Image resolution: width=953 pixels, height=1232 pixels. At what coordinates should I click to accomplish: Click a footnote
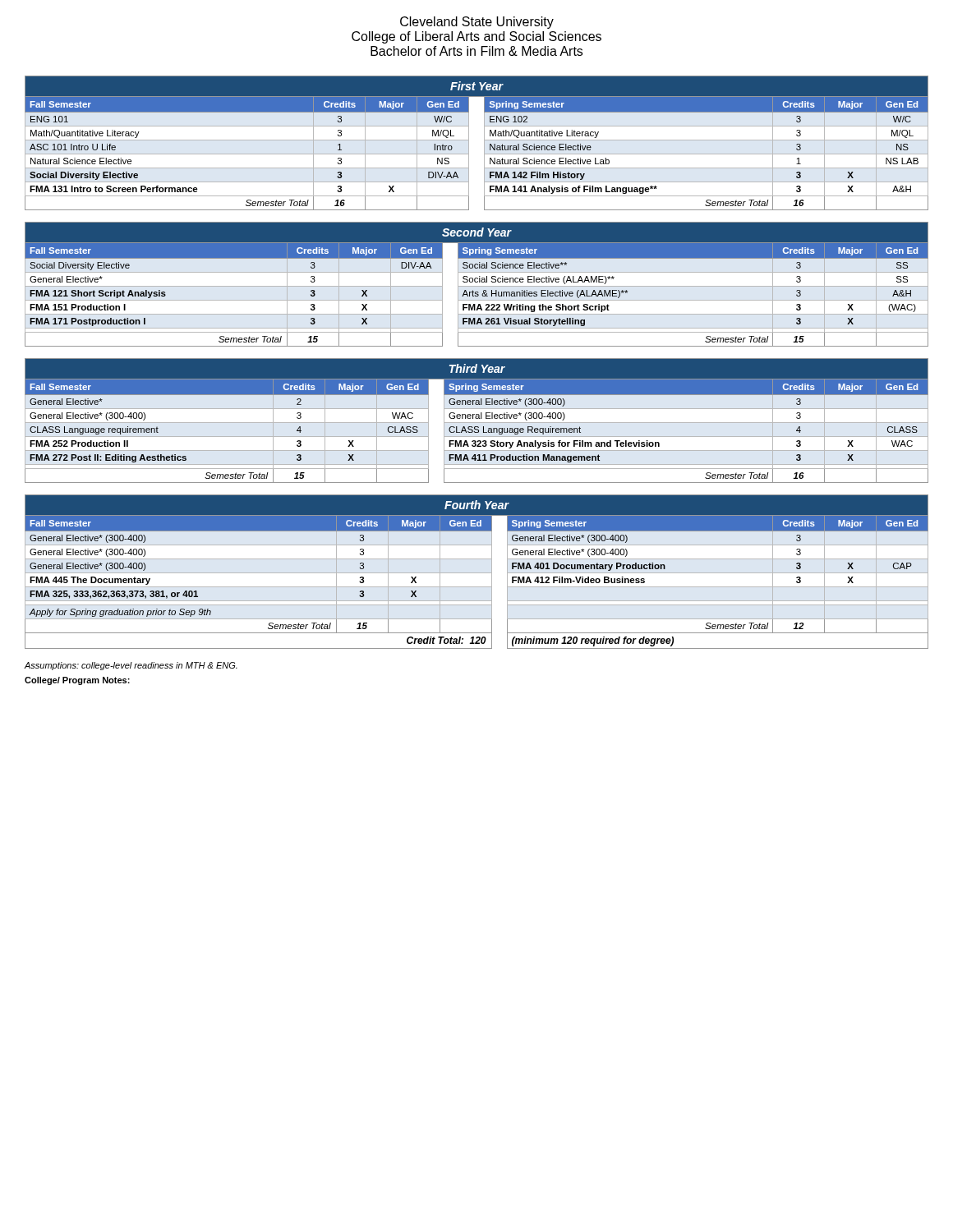131,665
